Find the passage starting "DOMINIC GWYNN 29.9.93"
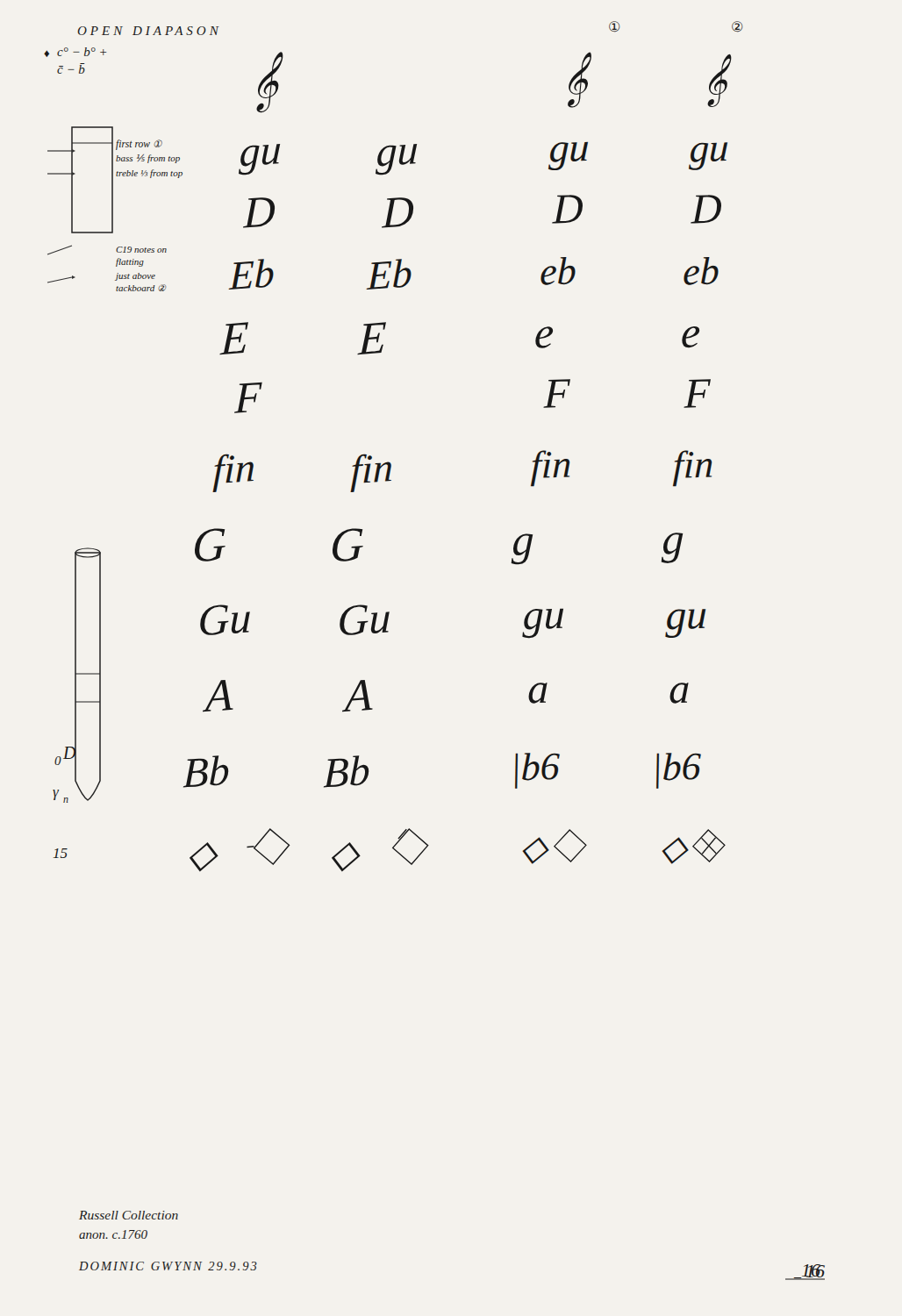The image size is (902, 1316). [169, 1266]
